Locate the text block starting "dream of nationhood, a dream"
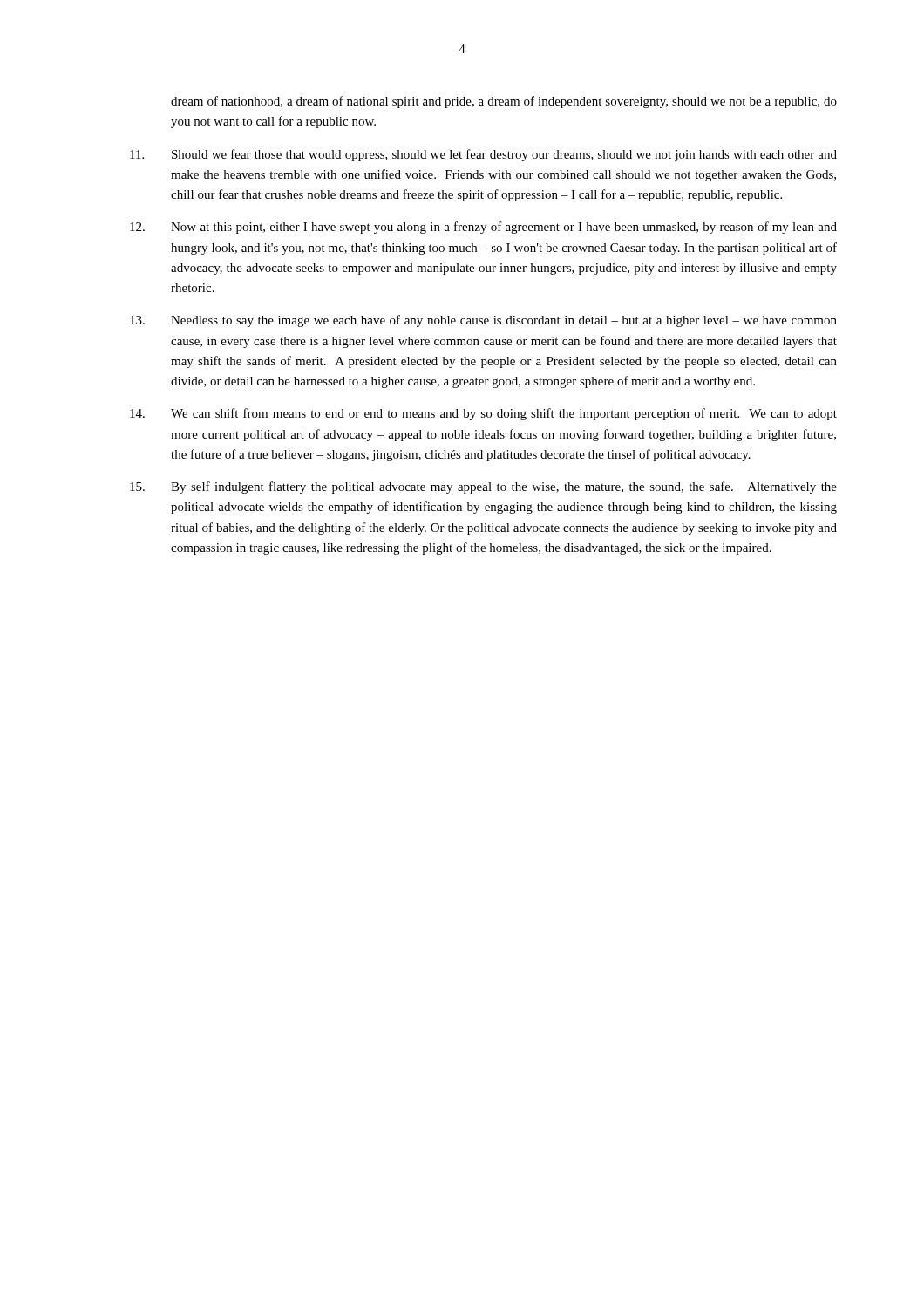 click(504, 111)
